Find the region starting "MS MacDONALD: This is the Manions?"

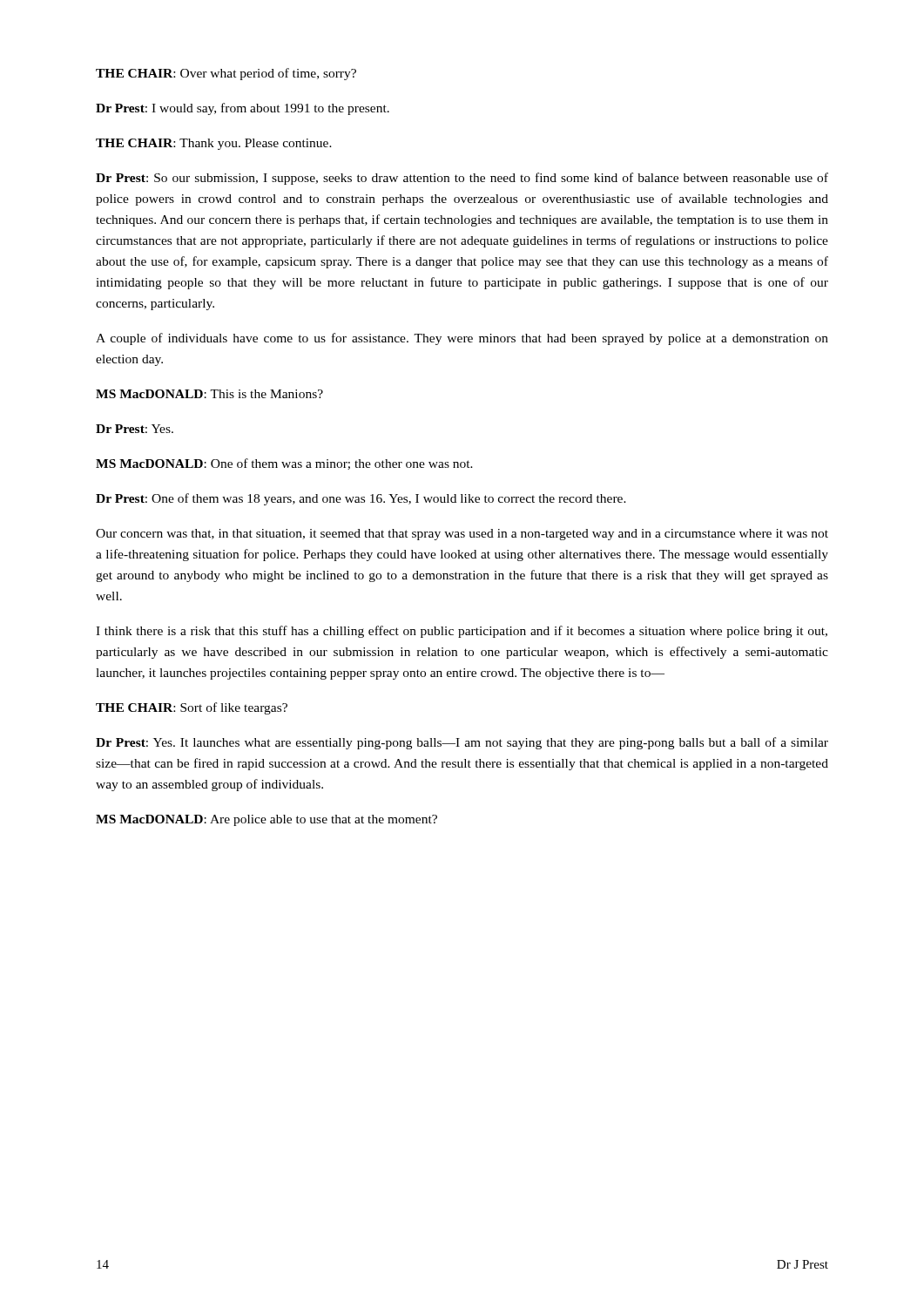tap(209, 394)
